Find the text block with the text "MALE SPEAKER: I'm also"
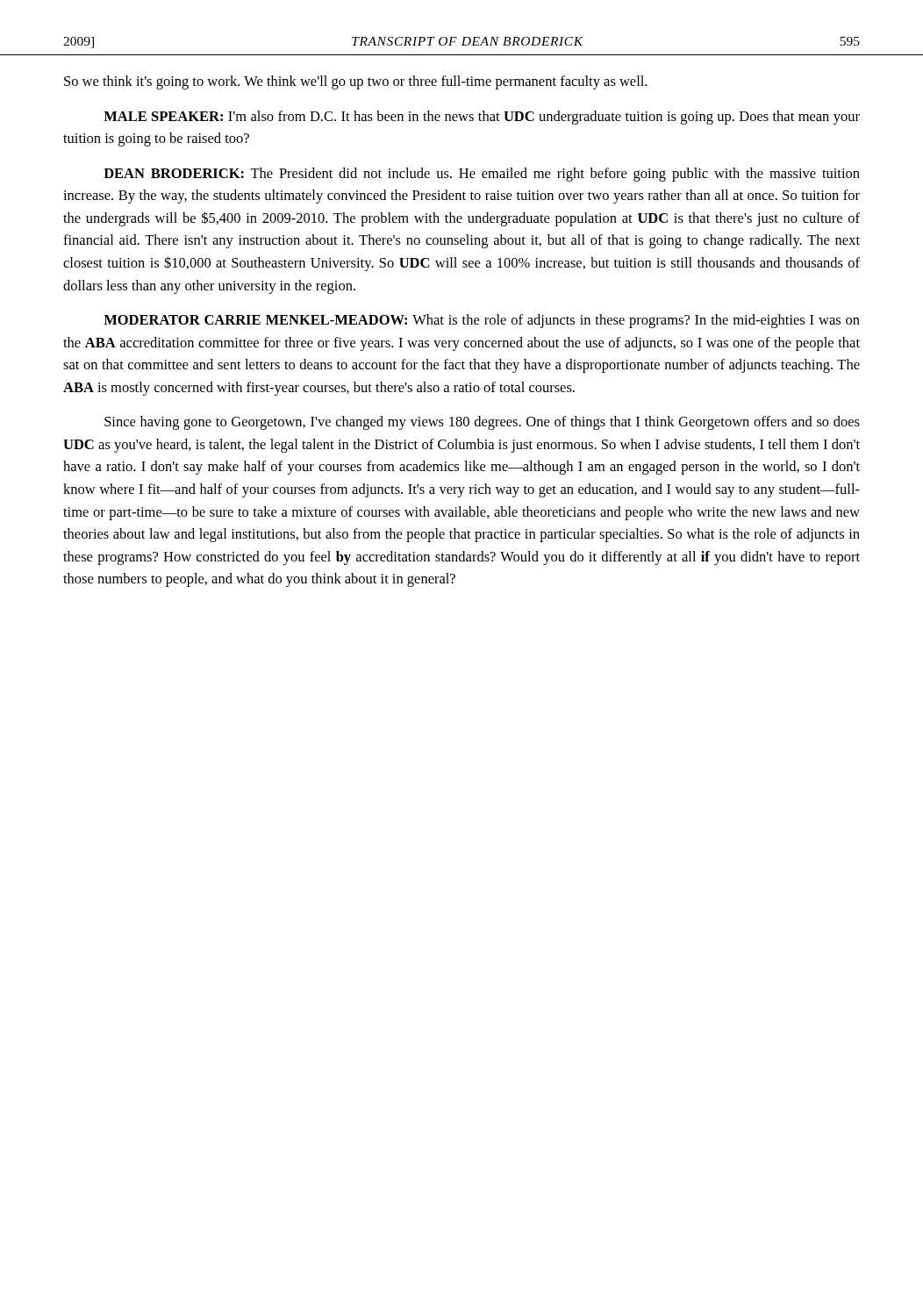The image size is (923, 1316). 462,127
